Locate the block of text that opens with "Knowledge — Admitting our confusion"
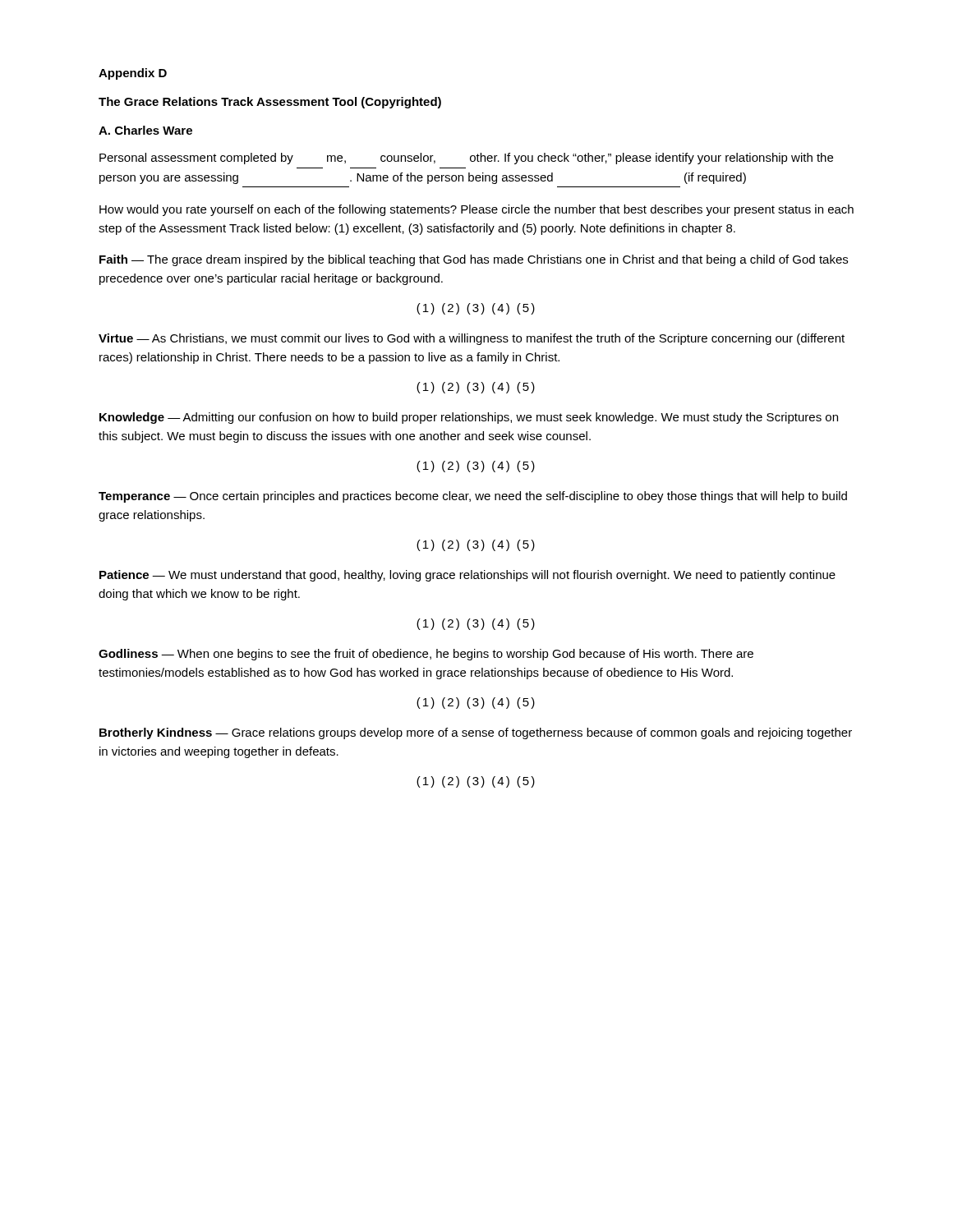The image size is (953, 1232). tap(469, 426)
